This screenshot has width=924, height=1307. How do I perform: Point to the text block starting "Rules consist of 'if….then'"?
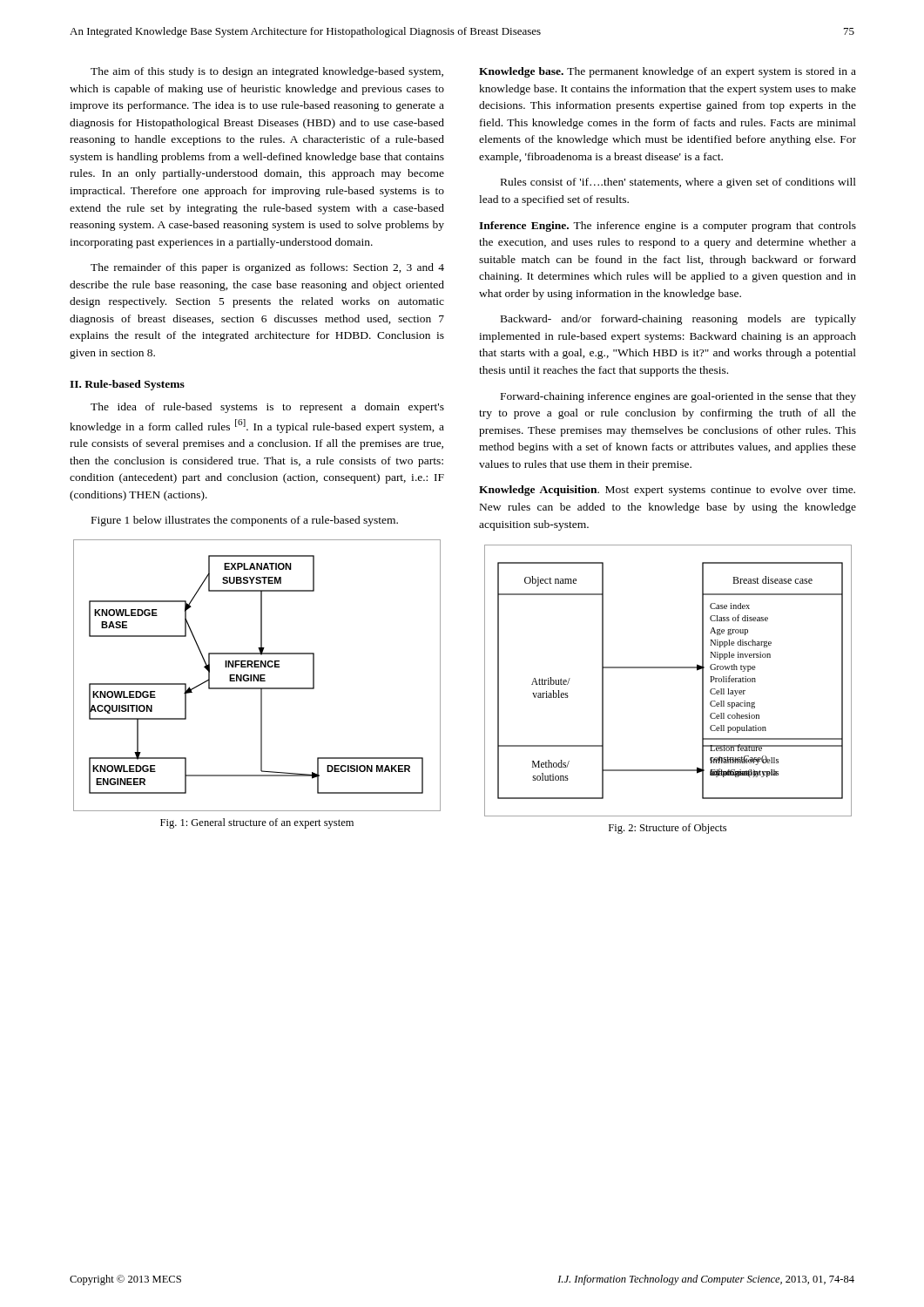coord(668,190)
